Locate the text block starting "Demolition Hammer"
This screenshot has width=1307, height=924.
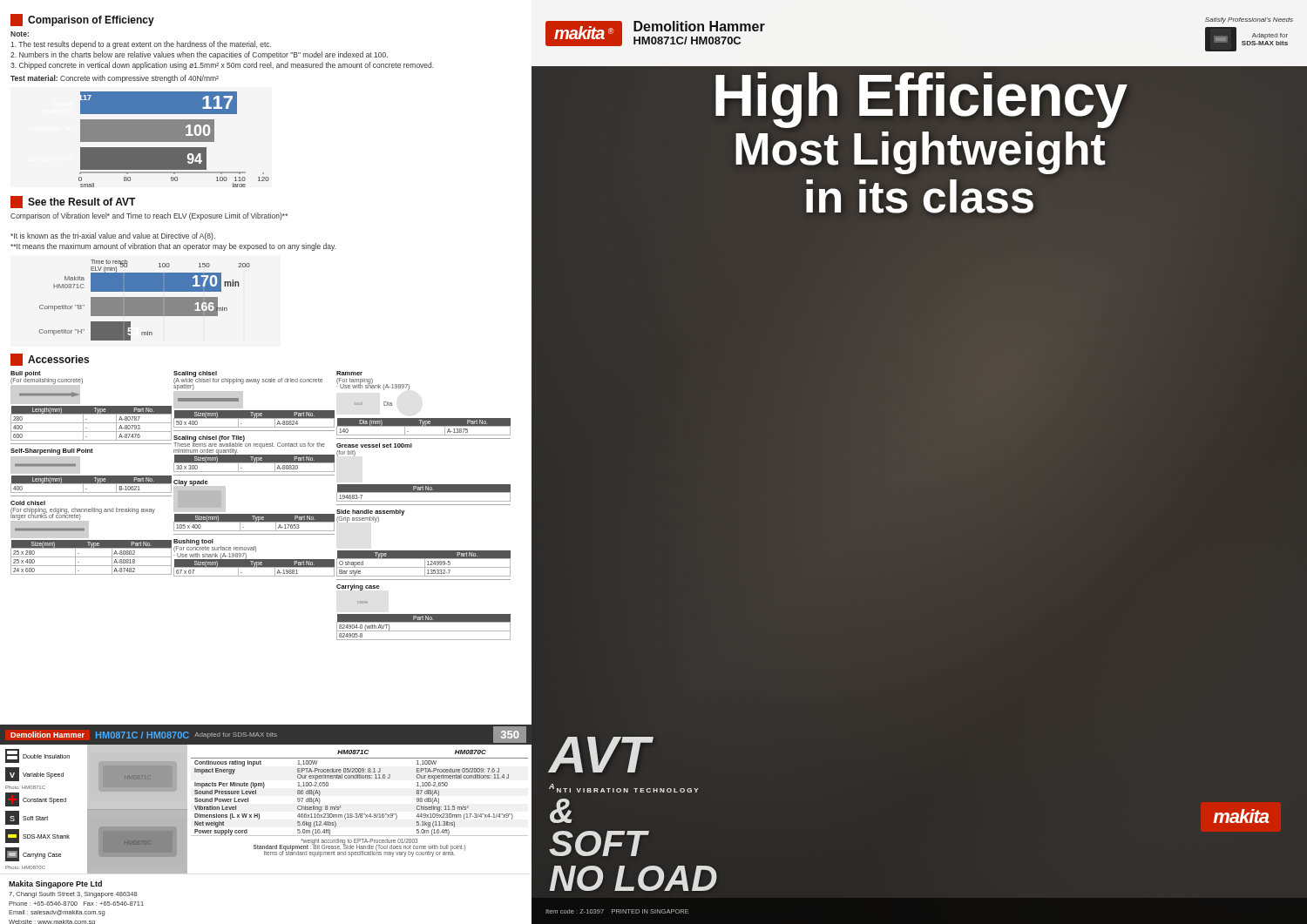point(699,26)
